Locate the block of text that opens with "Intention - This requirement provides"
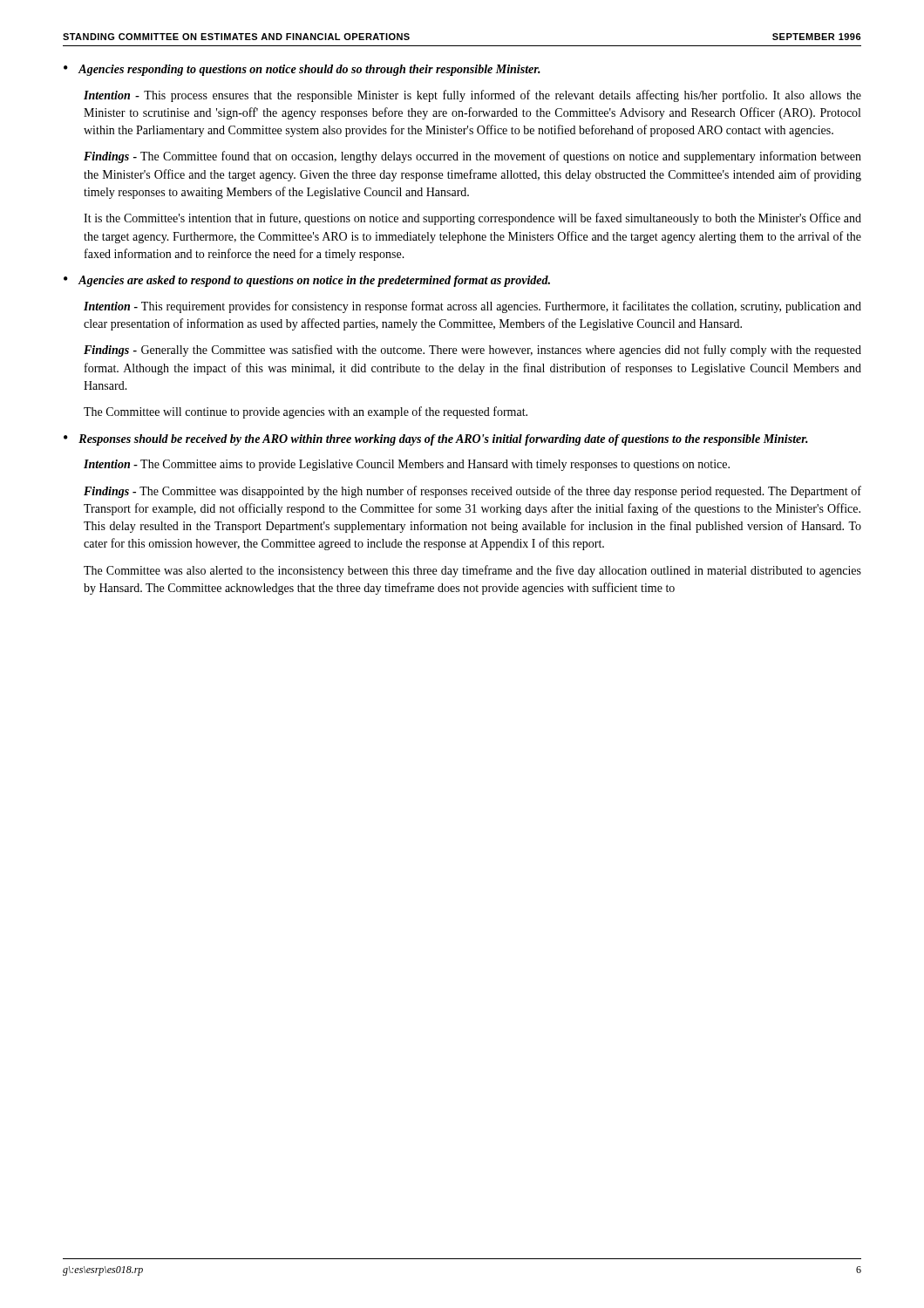Image resolution: width=924 pixels, height=1308 pixels. click(472, 316)
